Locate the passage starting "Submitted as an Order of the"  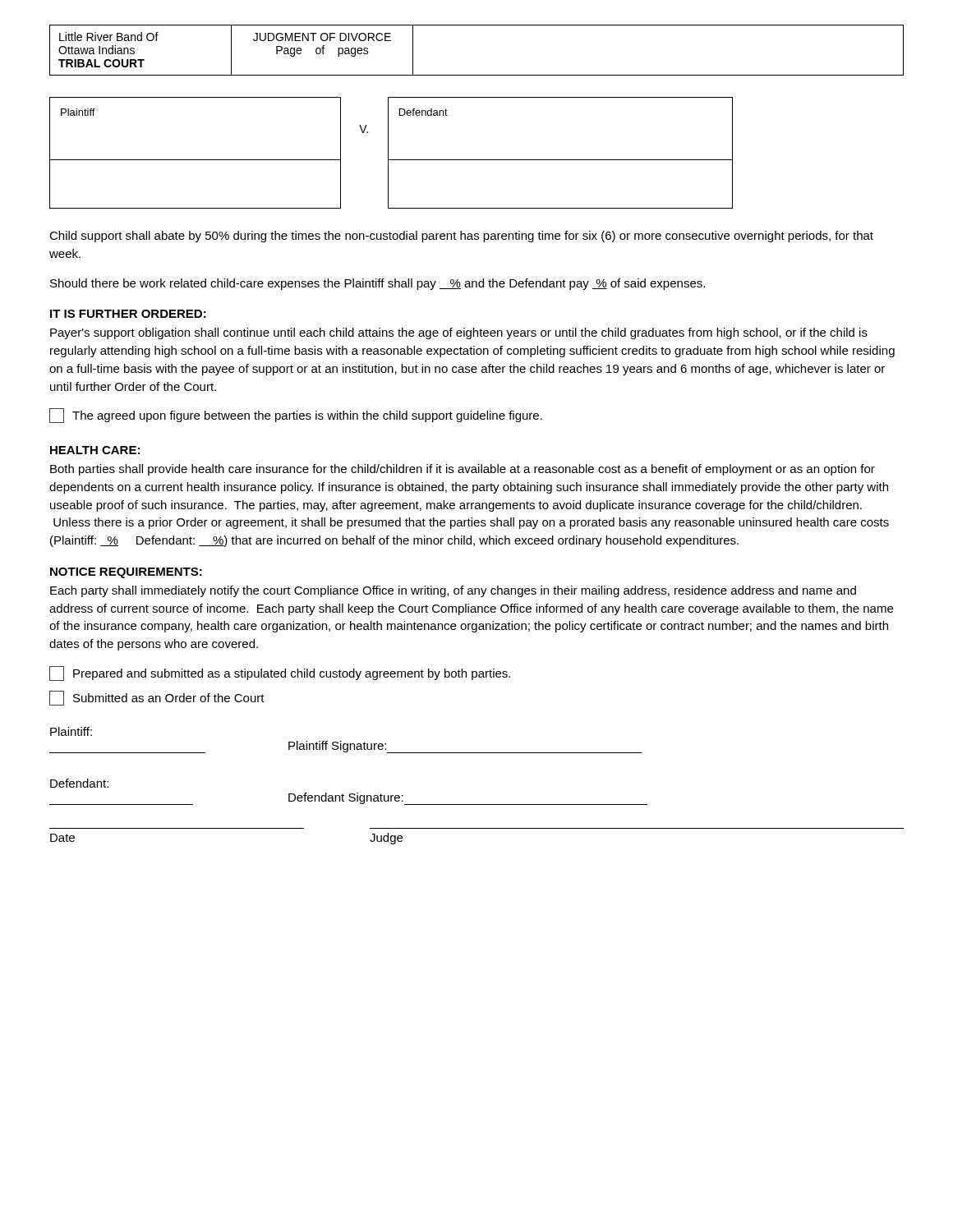(157, 698)
